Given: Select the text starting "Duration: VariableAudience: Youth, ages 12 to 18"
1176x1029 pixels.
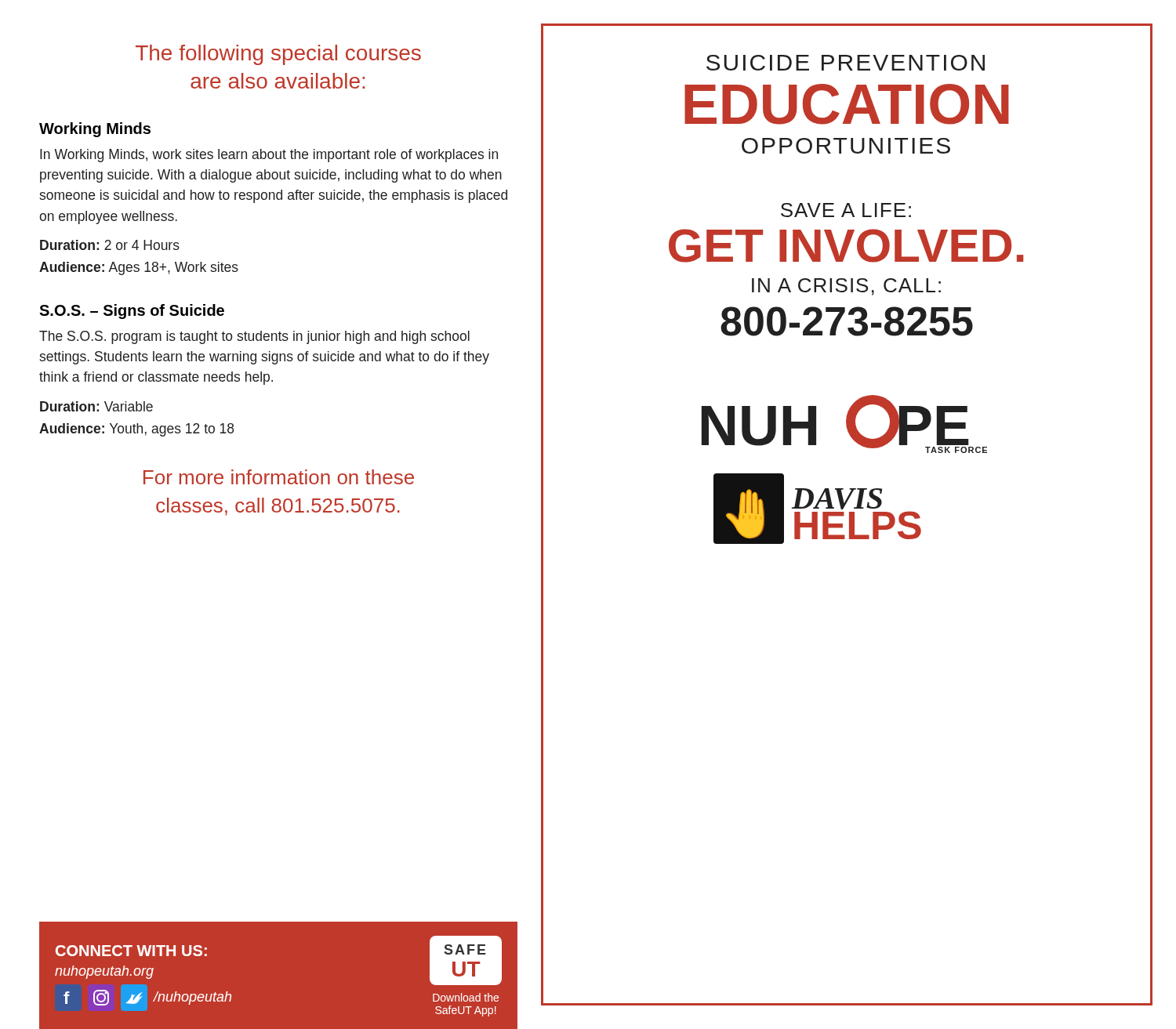Looking at the screenshot, I should [96, 406].
